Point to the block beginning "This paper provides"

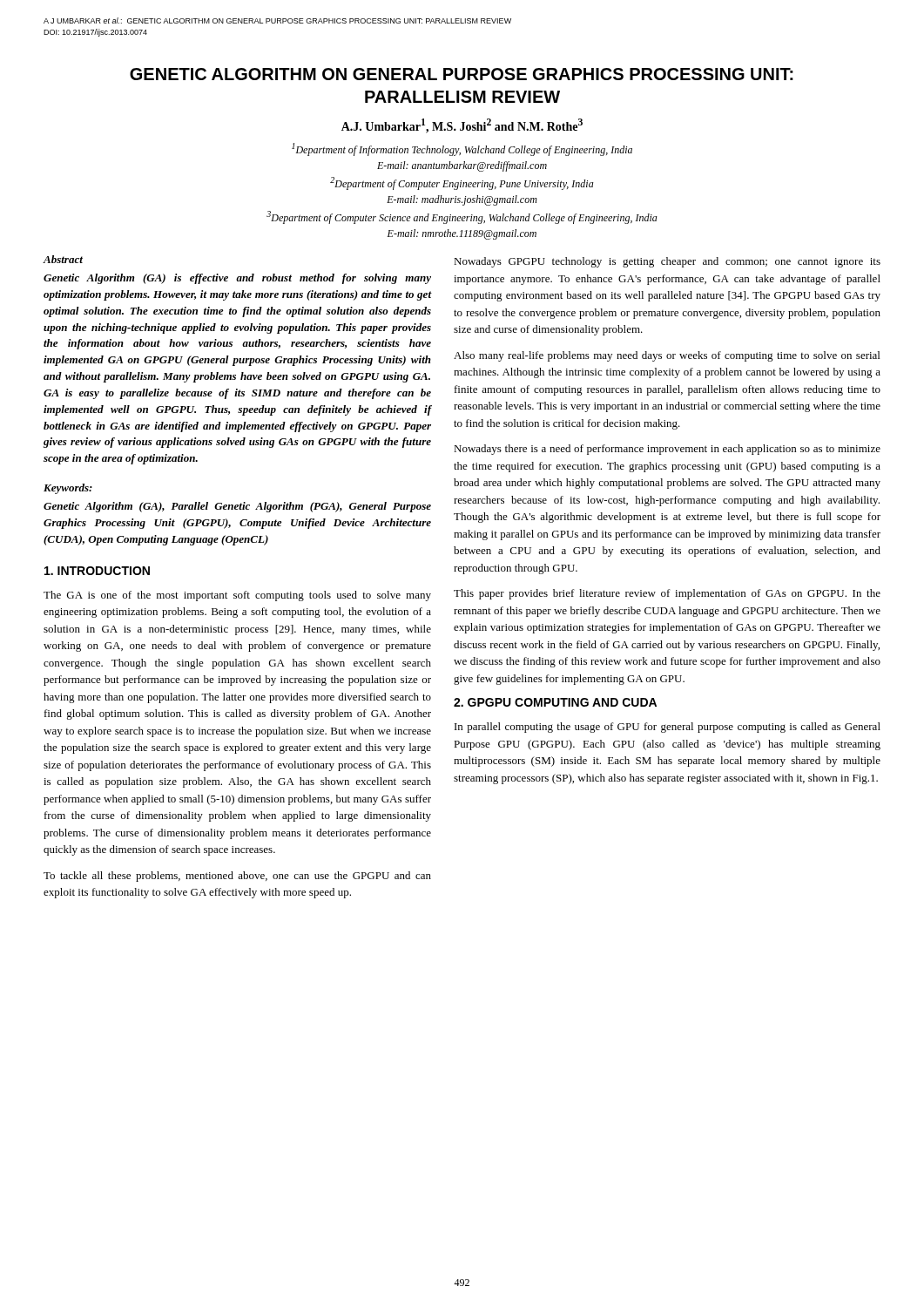coord(667,635)
